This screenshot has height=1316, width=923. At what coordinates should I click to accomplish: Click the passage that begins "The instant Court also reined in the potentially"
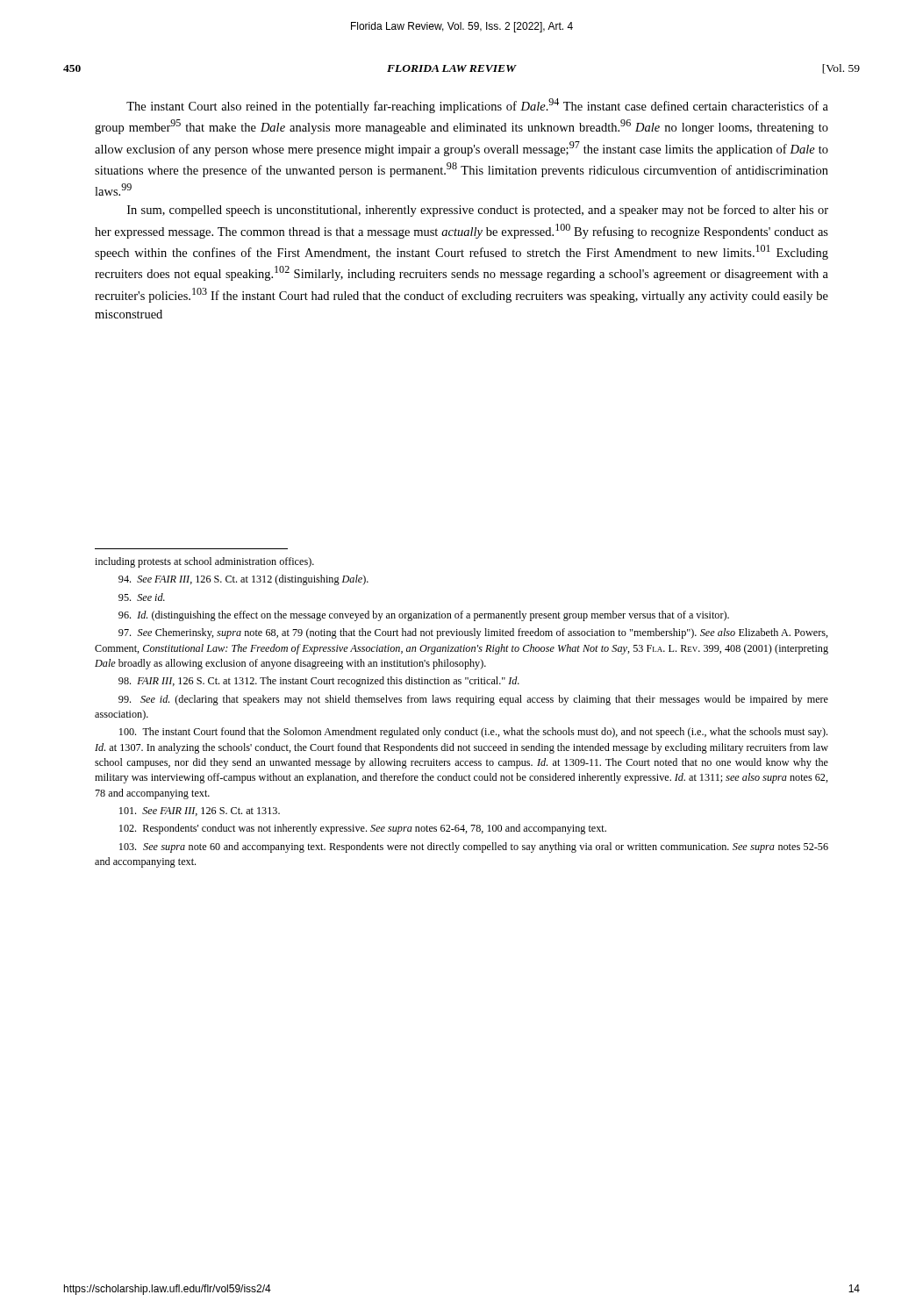(462, 148)
